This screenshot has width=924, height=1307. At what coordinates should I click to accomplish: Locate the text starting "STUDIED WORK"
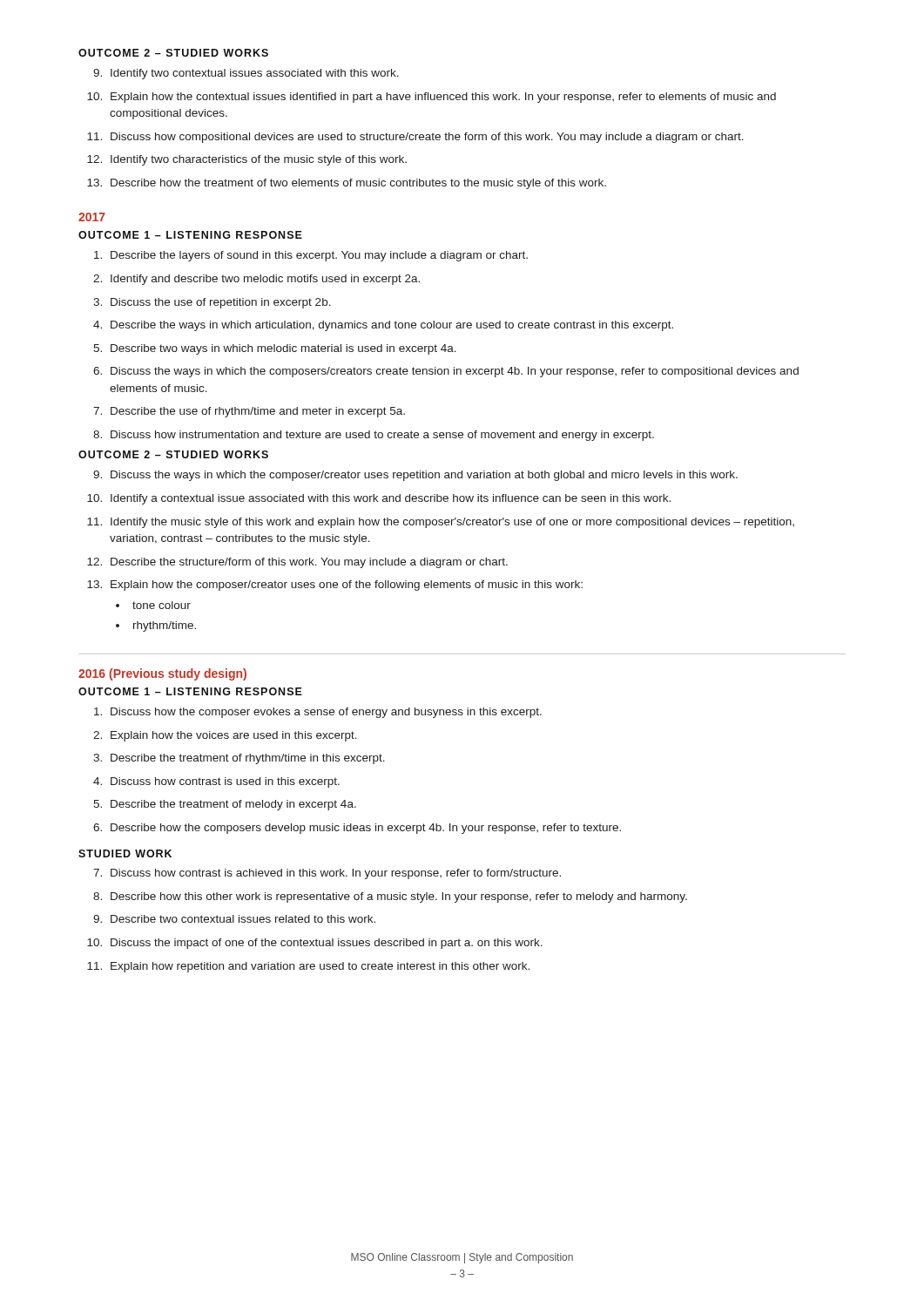point(126,854)
